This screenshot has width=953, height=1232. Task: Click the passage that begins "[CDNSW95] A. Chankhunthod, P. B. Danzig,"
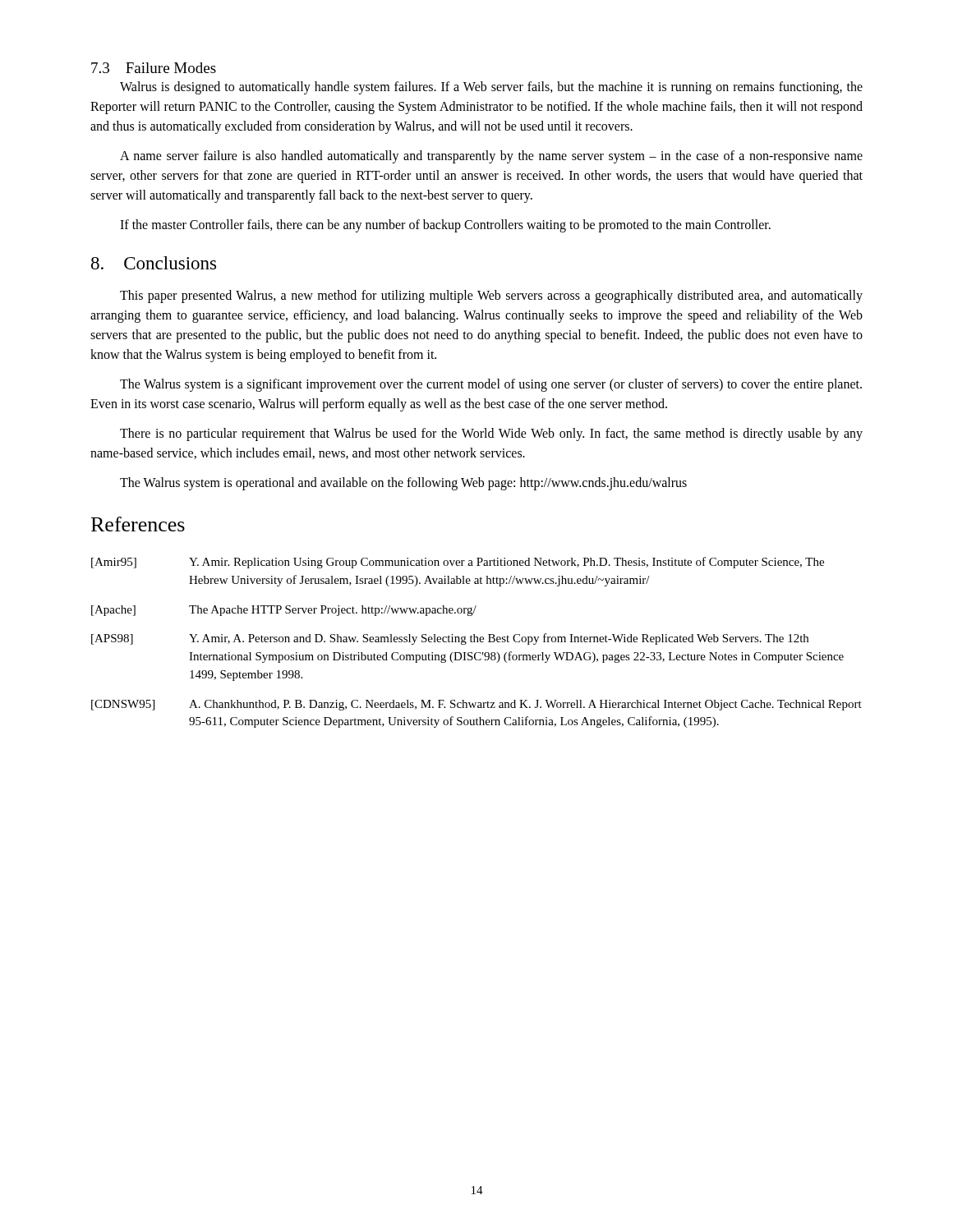476,713
